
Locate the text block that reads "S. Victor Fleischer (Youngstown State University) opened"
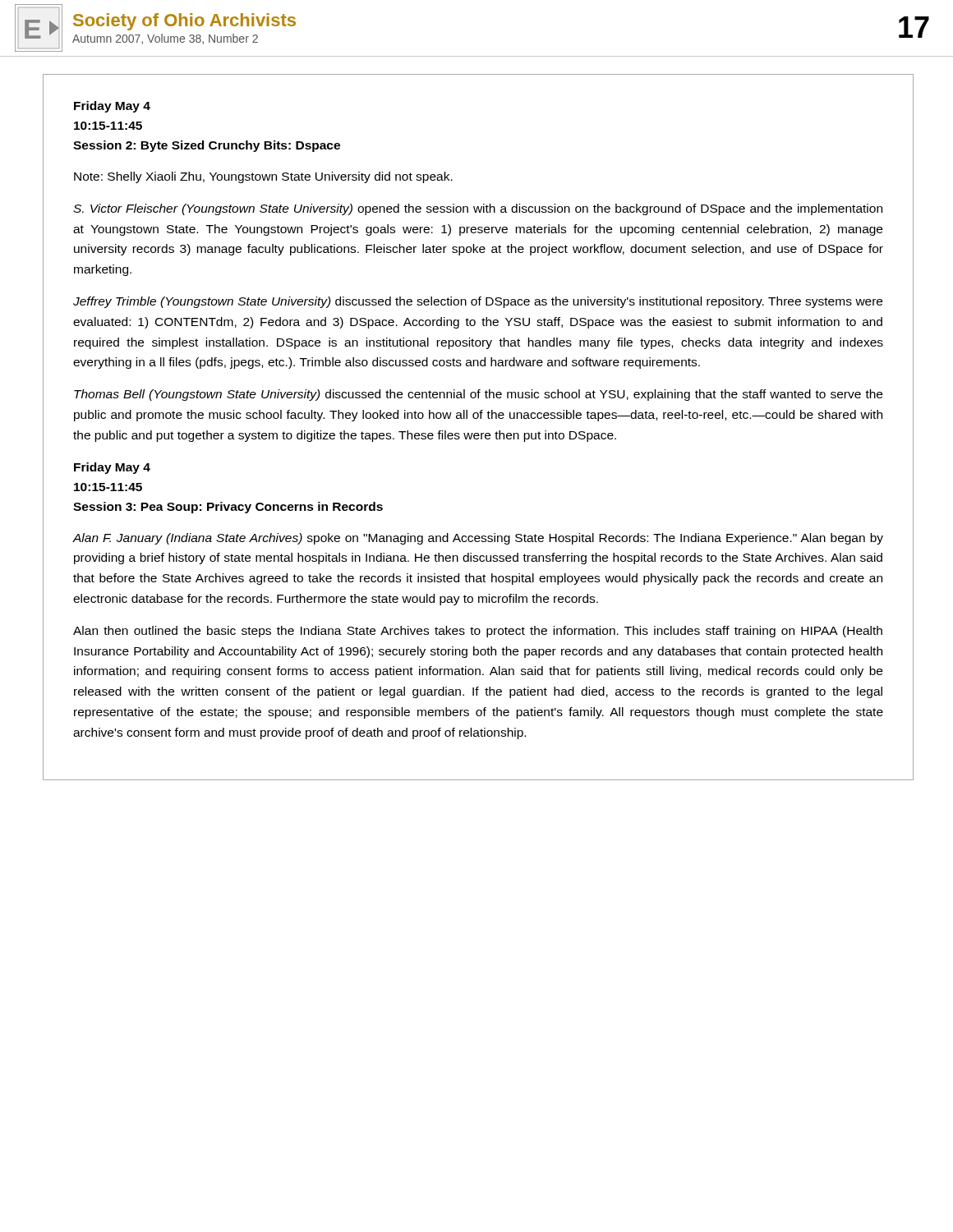[478, 239]
